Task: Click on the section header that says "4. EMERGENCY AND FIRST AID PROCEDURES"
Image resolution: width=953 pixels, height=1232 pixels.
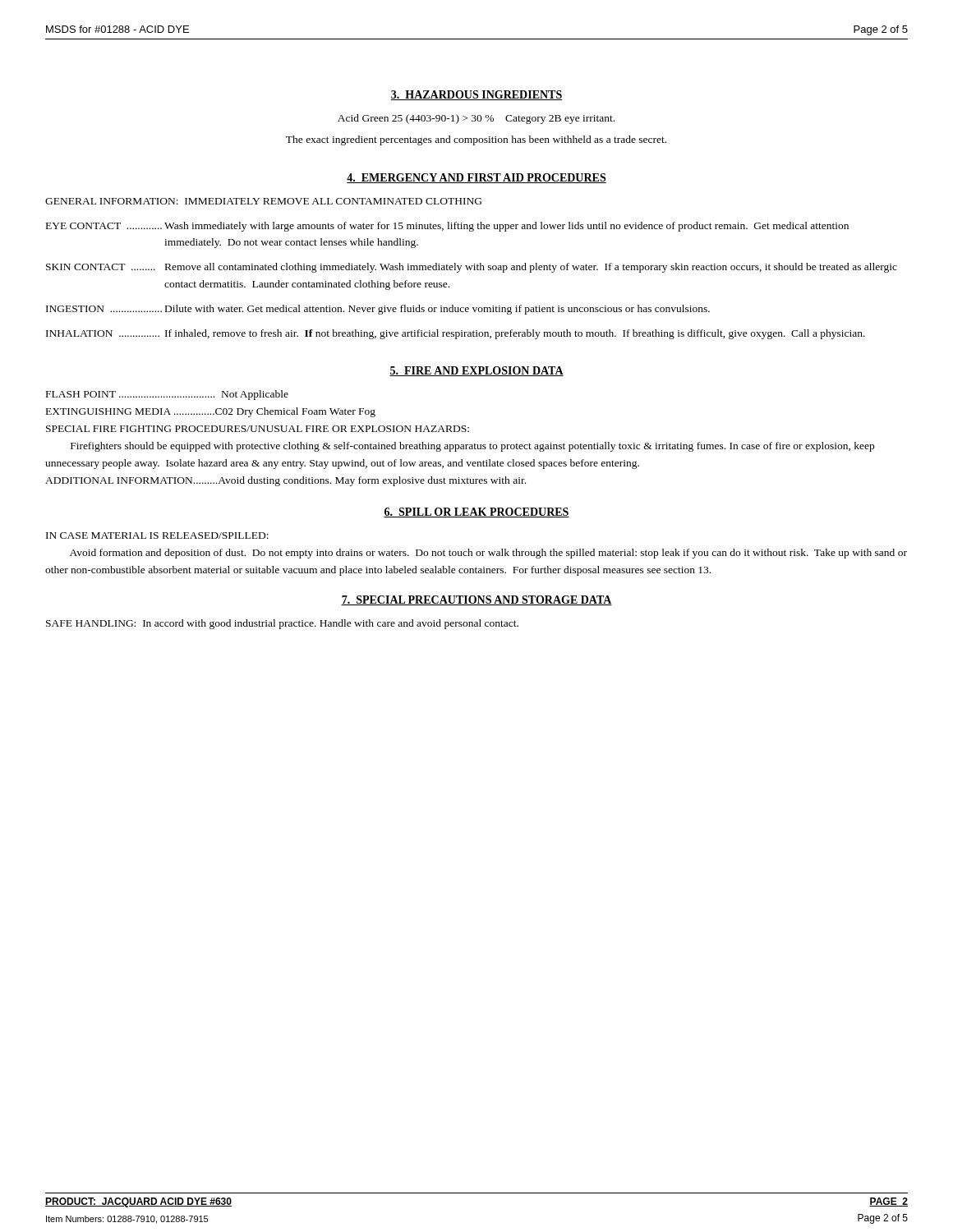Action: pos(476,177)
